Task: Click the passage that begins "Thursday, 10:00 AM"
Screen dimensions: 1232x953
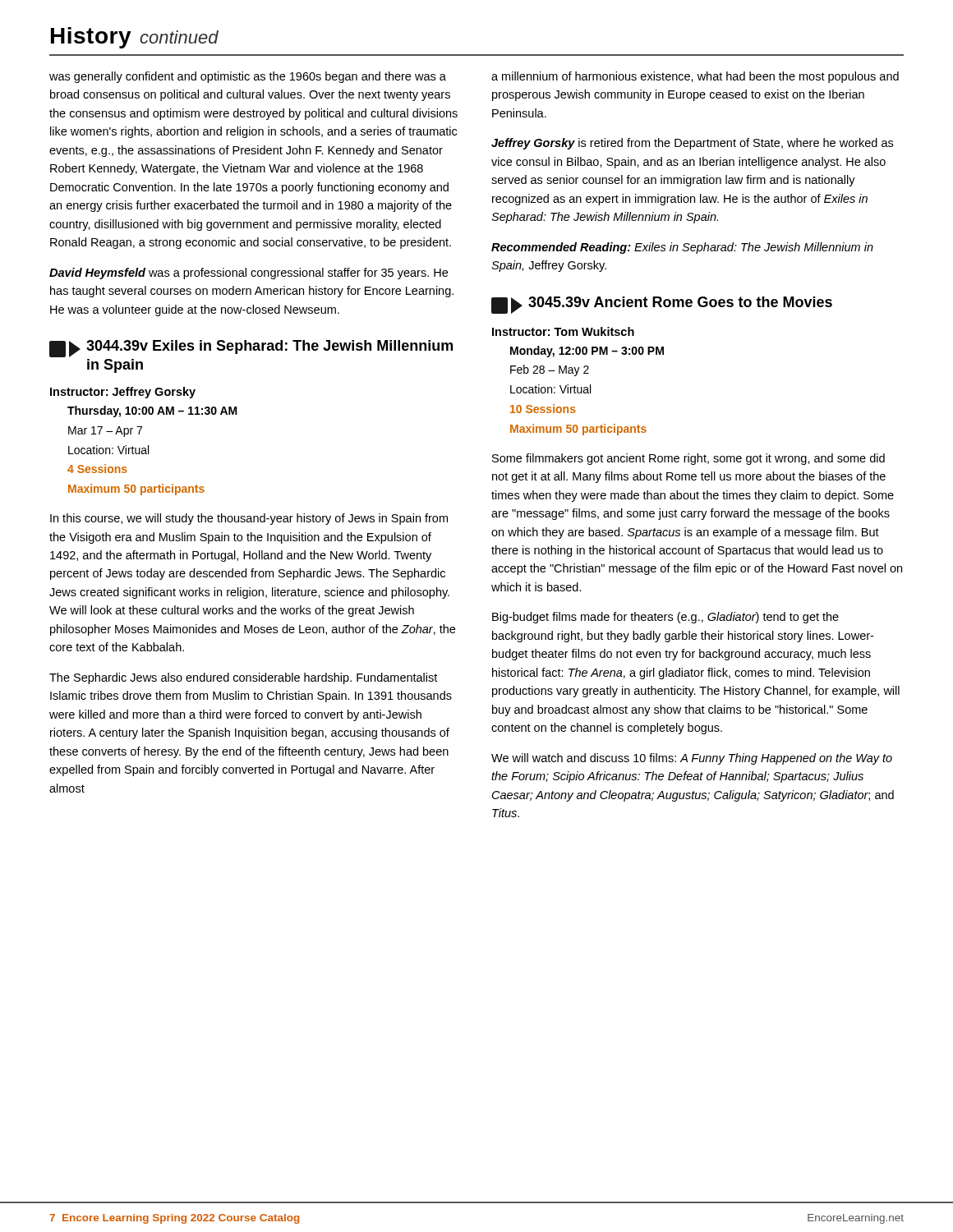Action: [152, 411]
